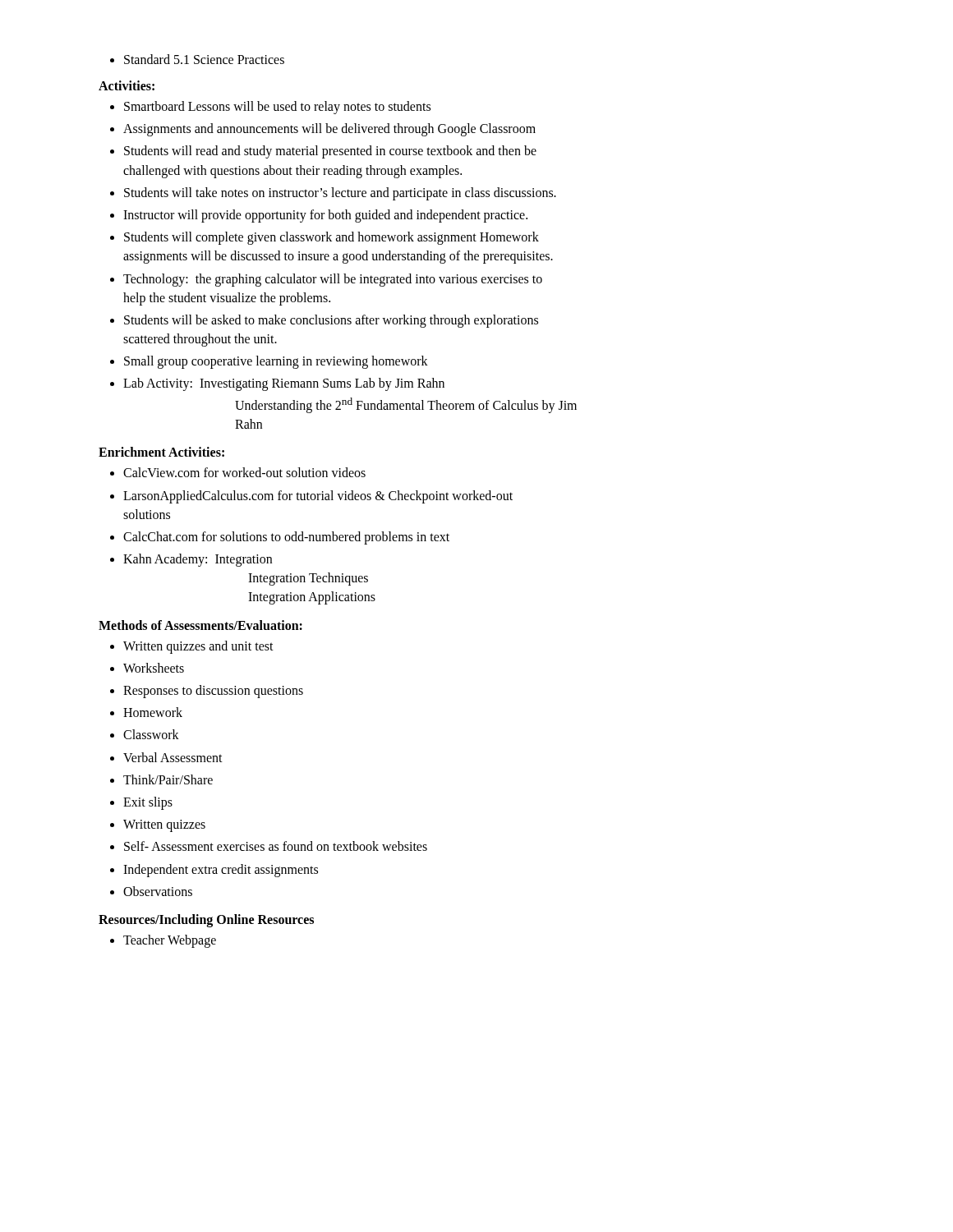
Task: Locate the list item that reads "Students will be asked to make conclusions after"
Action: pyautogui.click(x=331, y=329)
